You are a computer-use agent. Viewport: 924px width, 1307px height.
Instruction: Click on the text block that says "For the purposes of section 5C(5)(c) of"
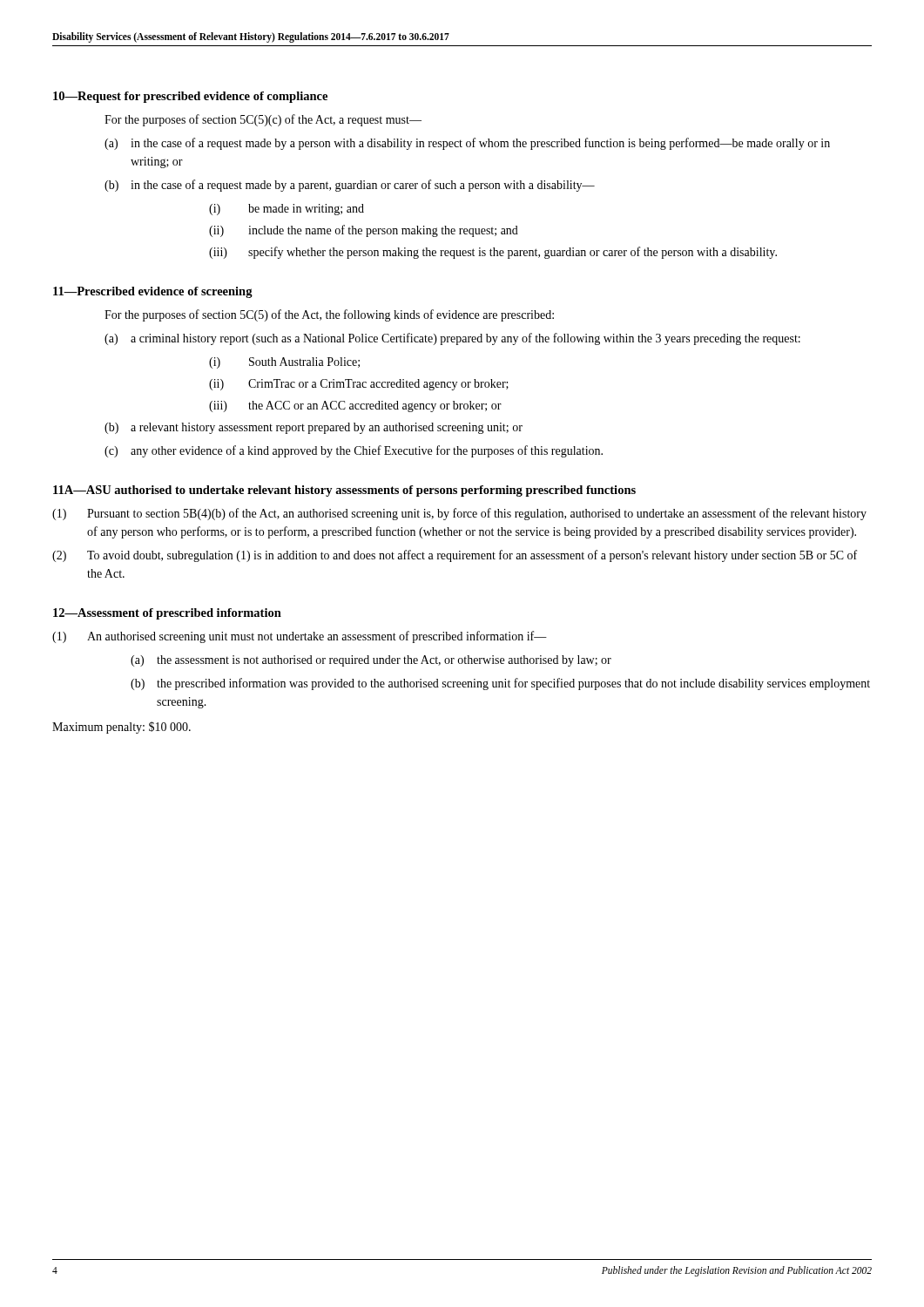point(263,120)
